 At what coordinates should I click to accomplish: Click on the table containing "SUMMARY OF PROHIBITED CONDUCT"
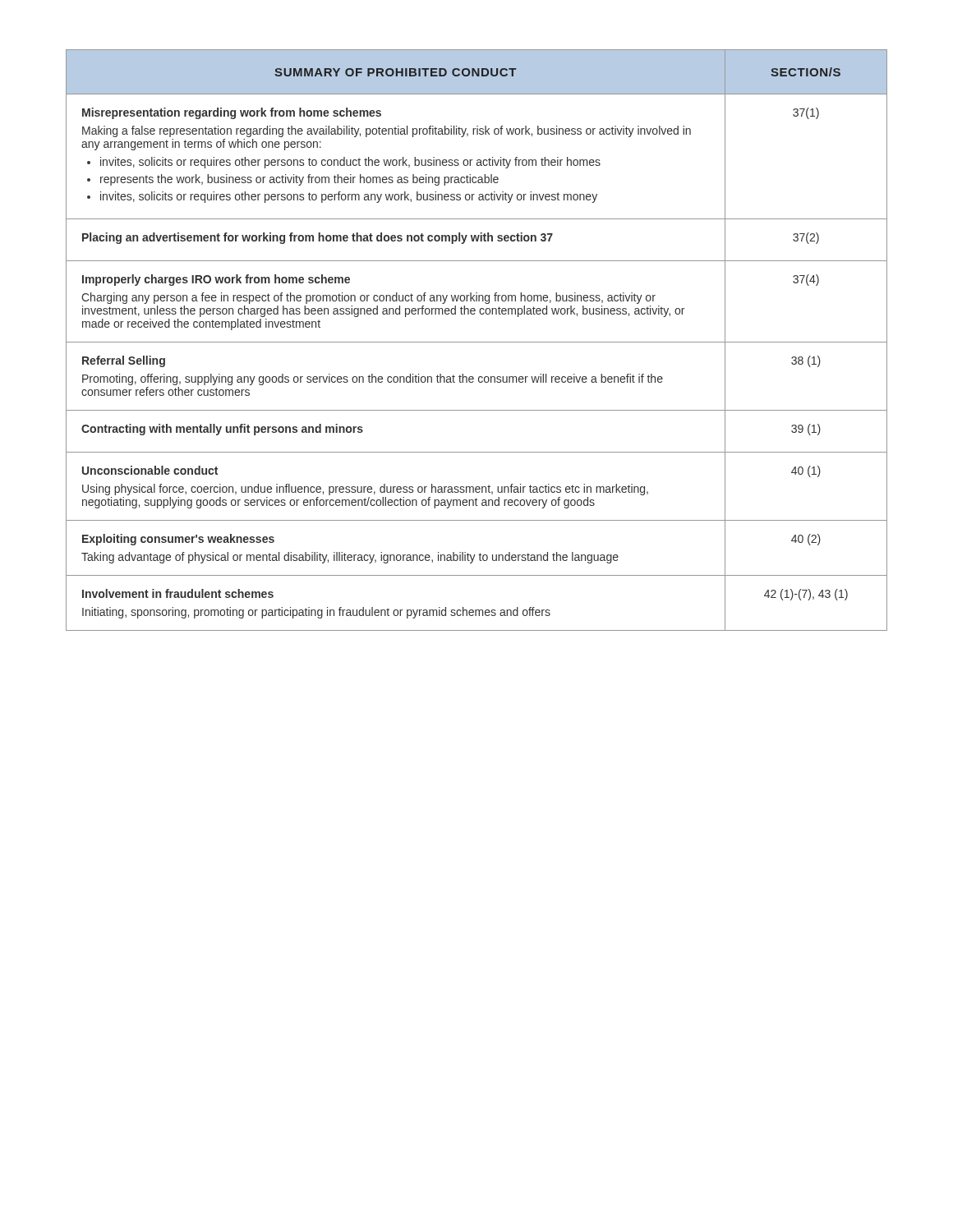click(476, 340)
